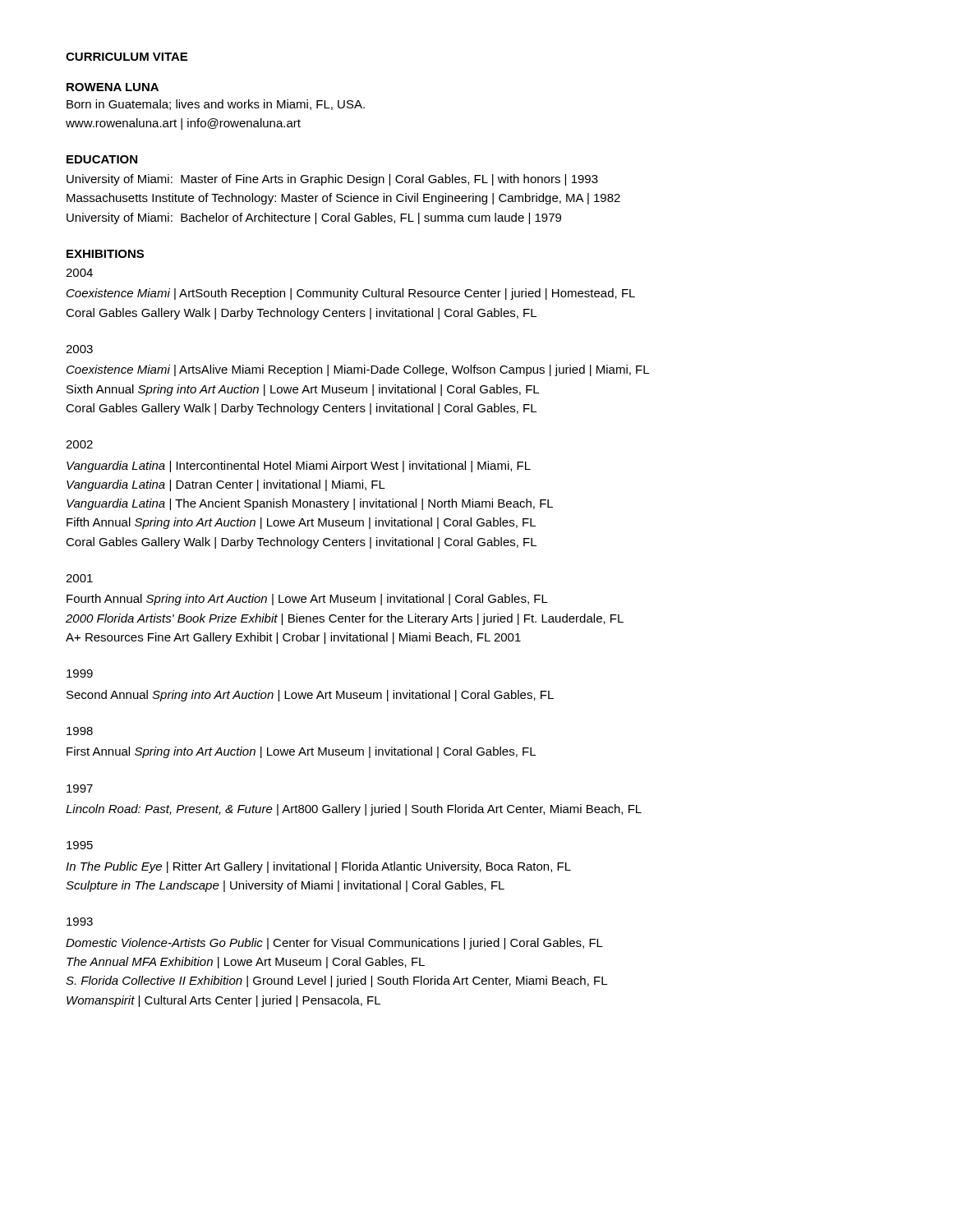Find "ROWENA LUNA" on this page
Viewport: 953px width, 1232px height.
pos(112,87)
